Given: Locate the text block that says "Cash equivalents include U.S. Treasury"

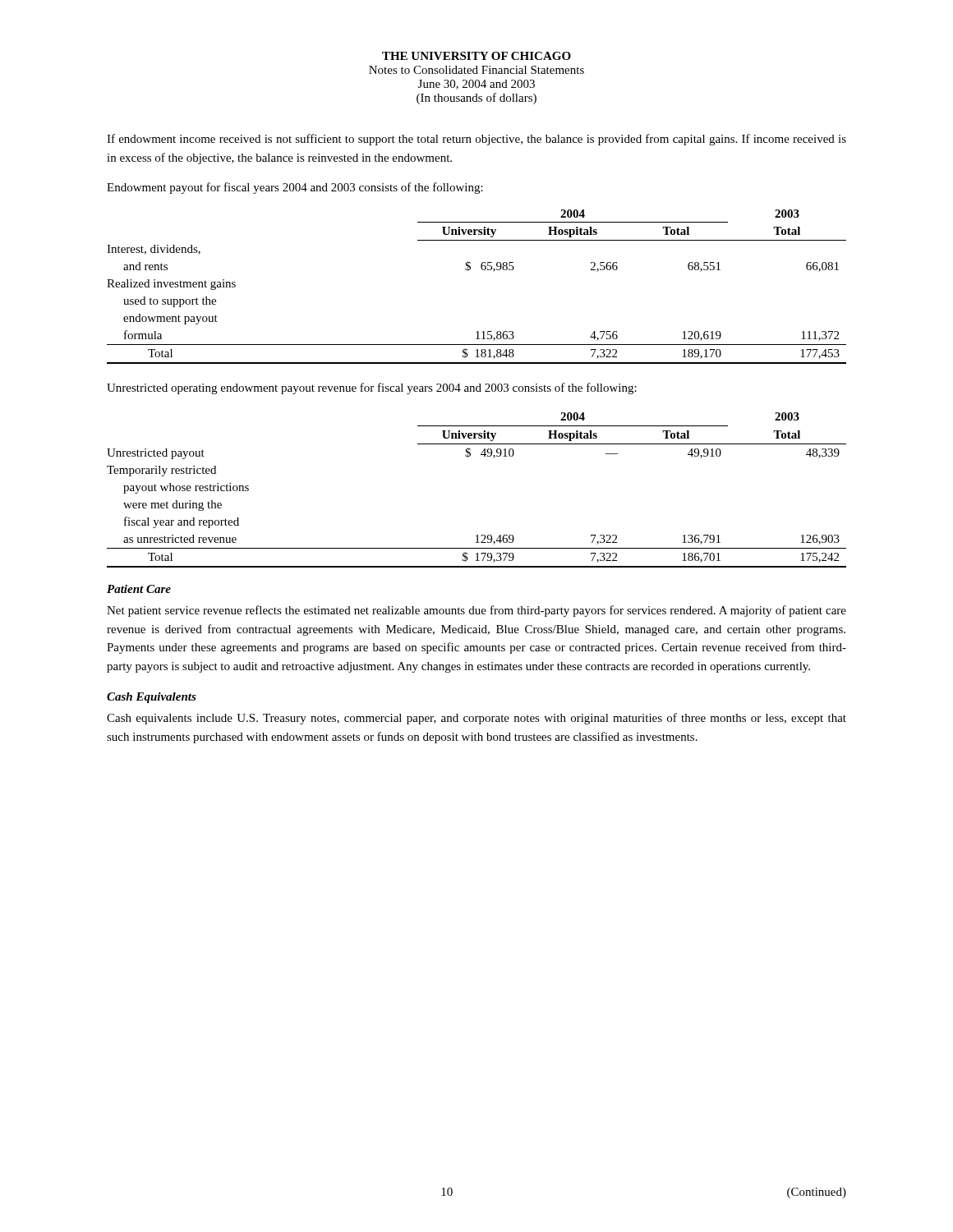Looking at the screenshot, I should 476,727.
